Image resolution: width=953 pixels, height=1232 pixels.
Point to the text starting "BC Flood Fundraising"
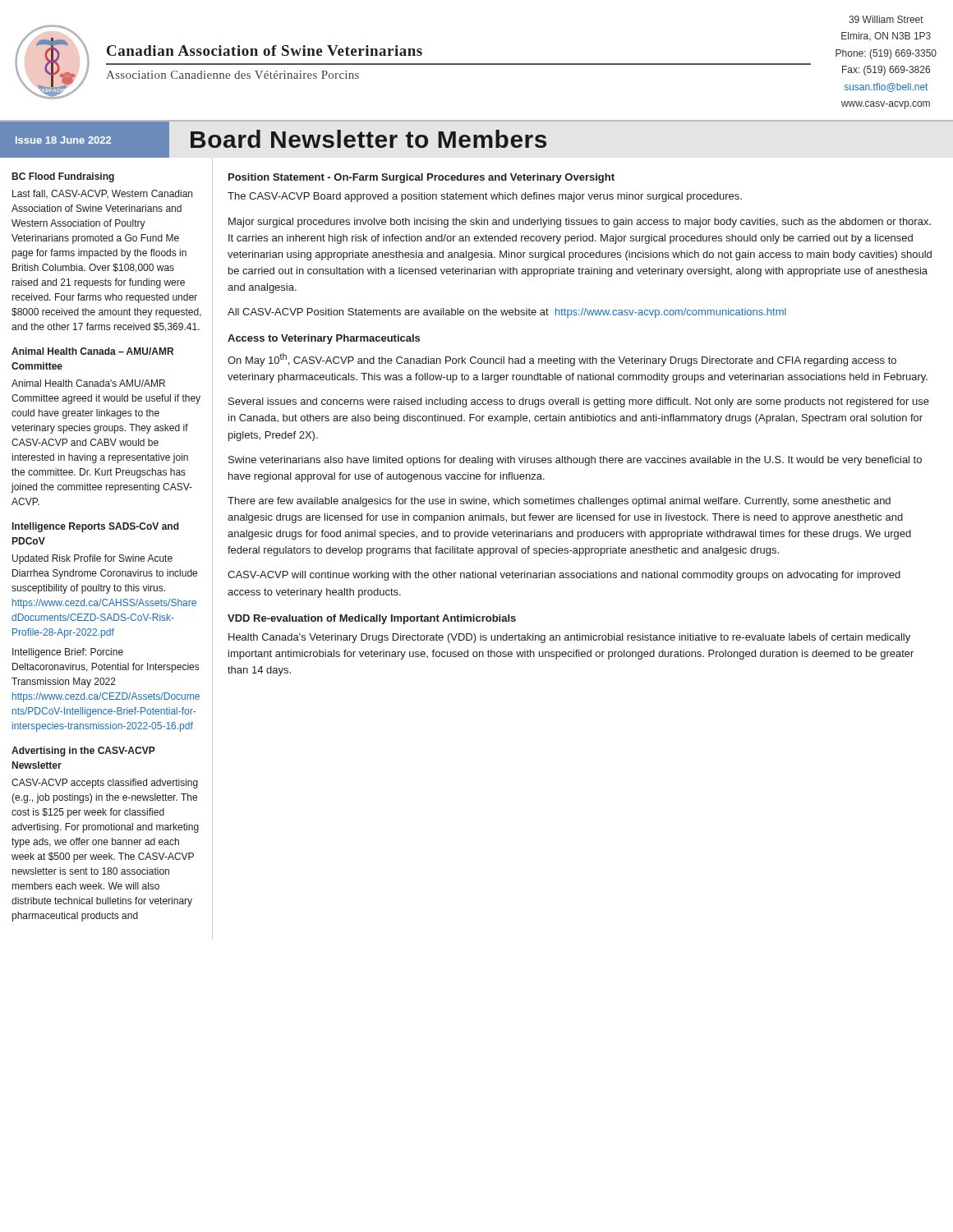click(63, 177)
